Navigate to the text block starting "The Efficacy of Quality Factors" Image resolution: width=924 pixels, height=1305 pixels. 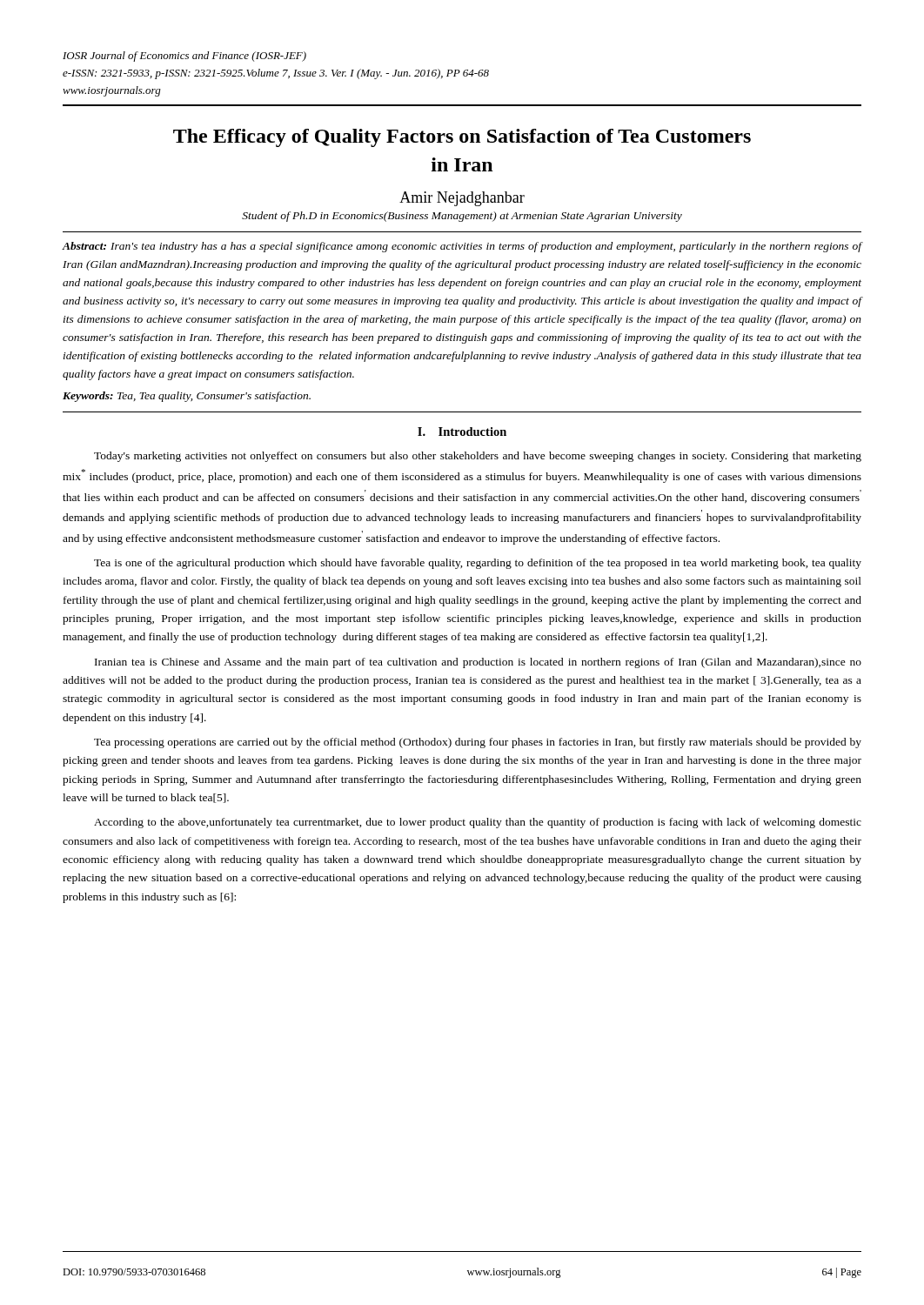[x=462, y=150]
